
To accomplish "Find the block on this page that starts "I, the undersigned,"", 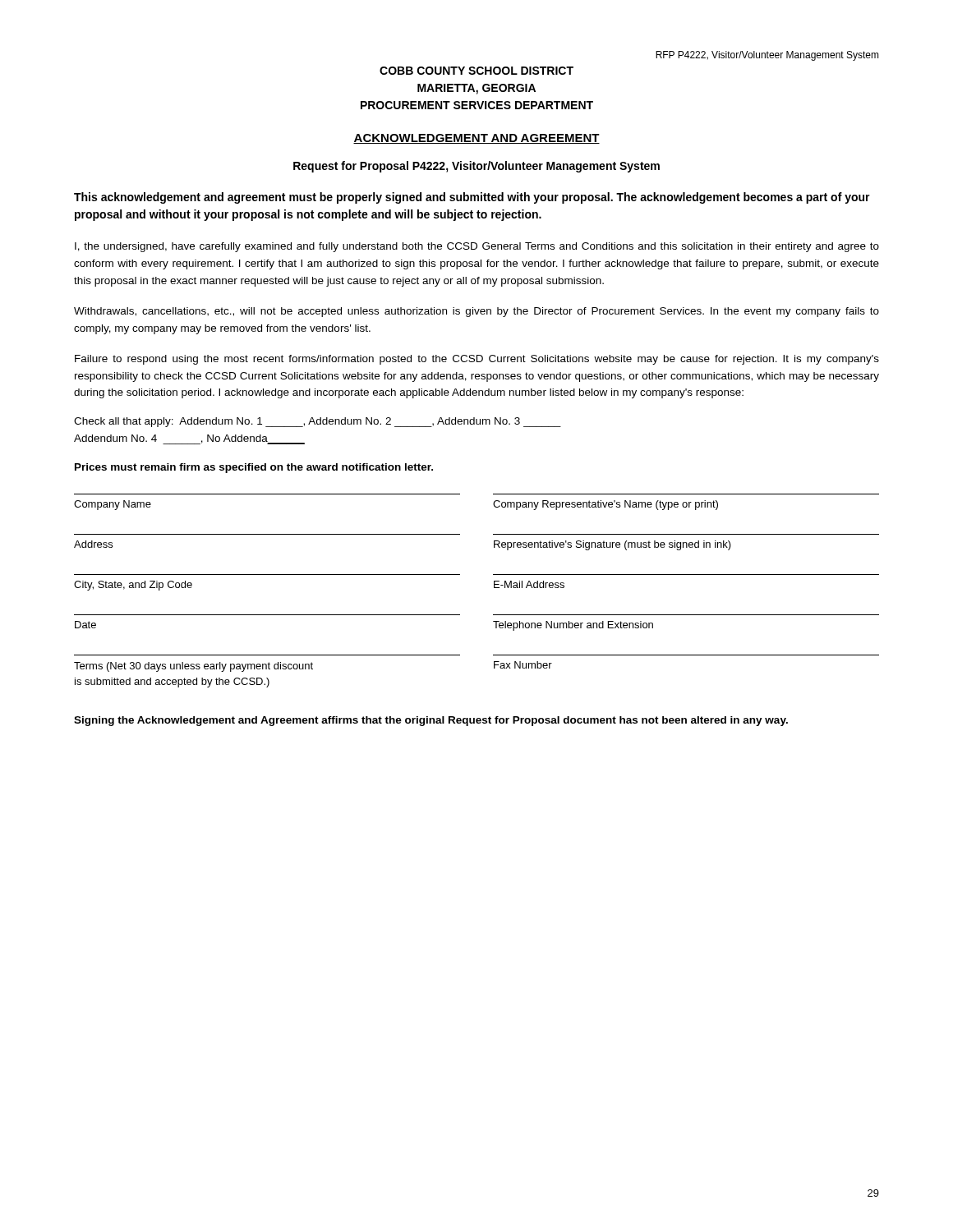I will click(476, 263).
